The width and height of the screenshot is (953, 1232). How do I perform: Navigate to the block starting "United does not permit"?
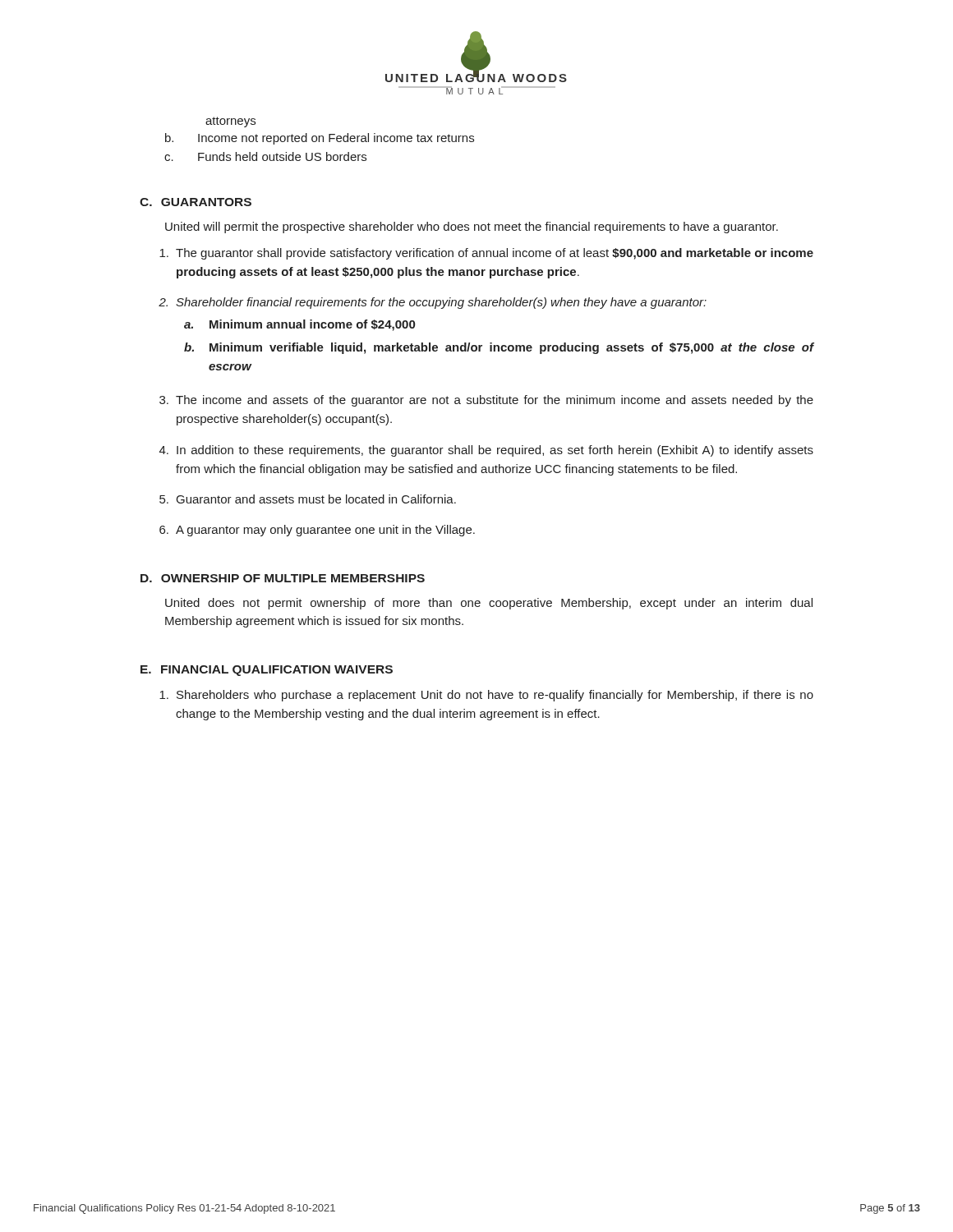point(489,611)
